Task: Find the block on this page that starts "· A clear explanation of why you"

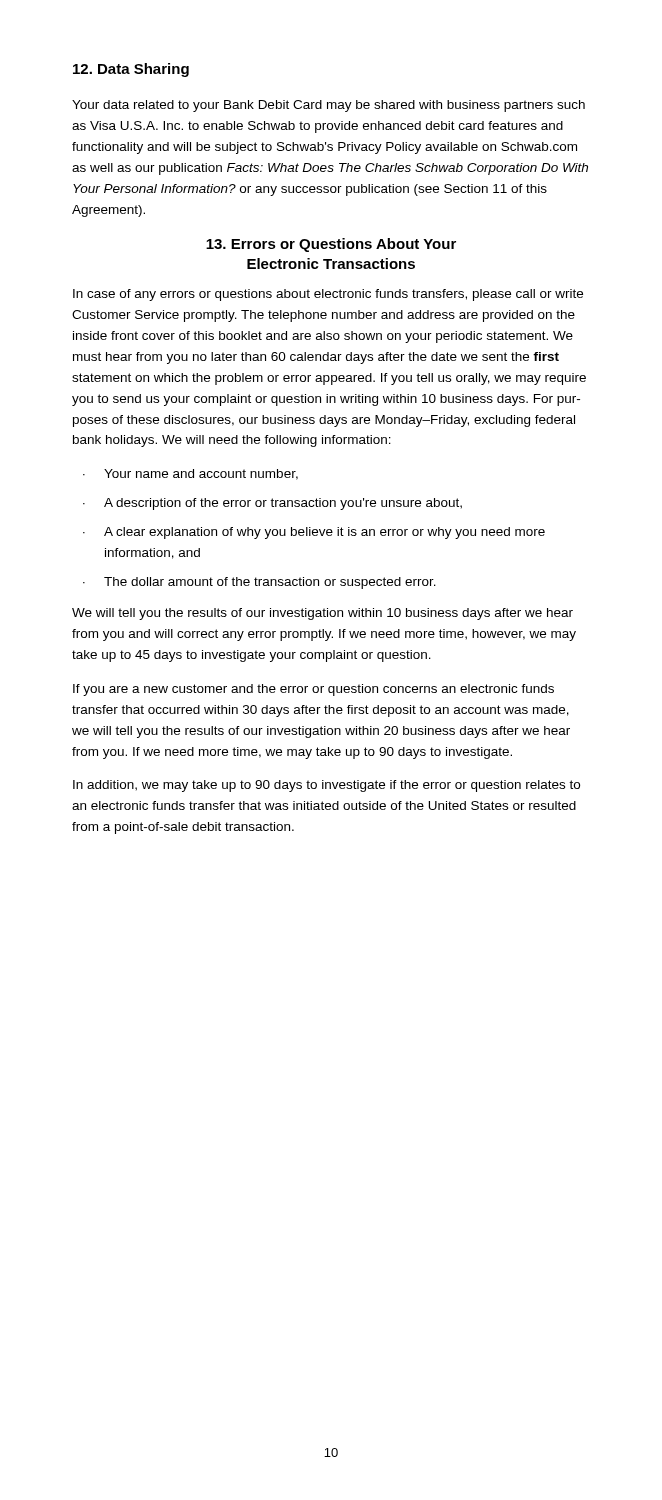Action: 336,543
